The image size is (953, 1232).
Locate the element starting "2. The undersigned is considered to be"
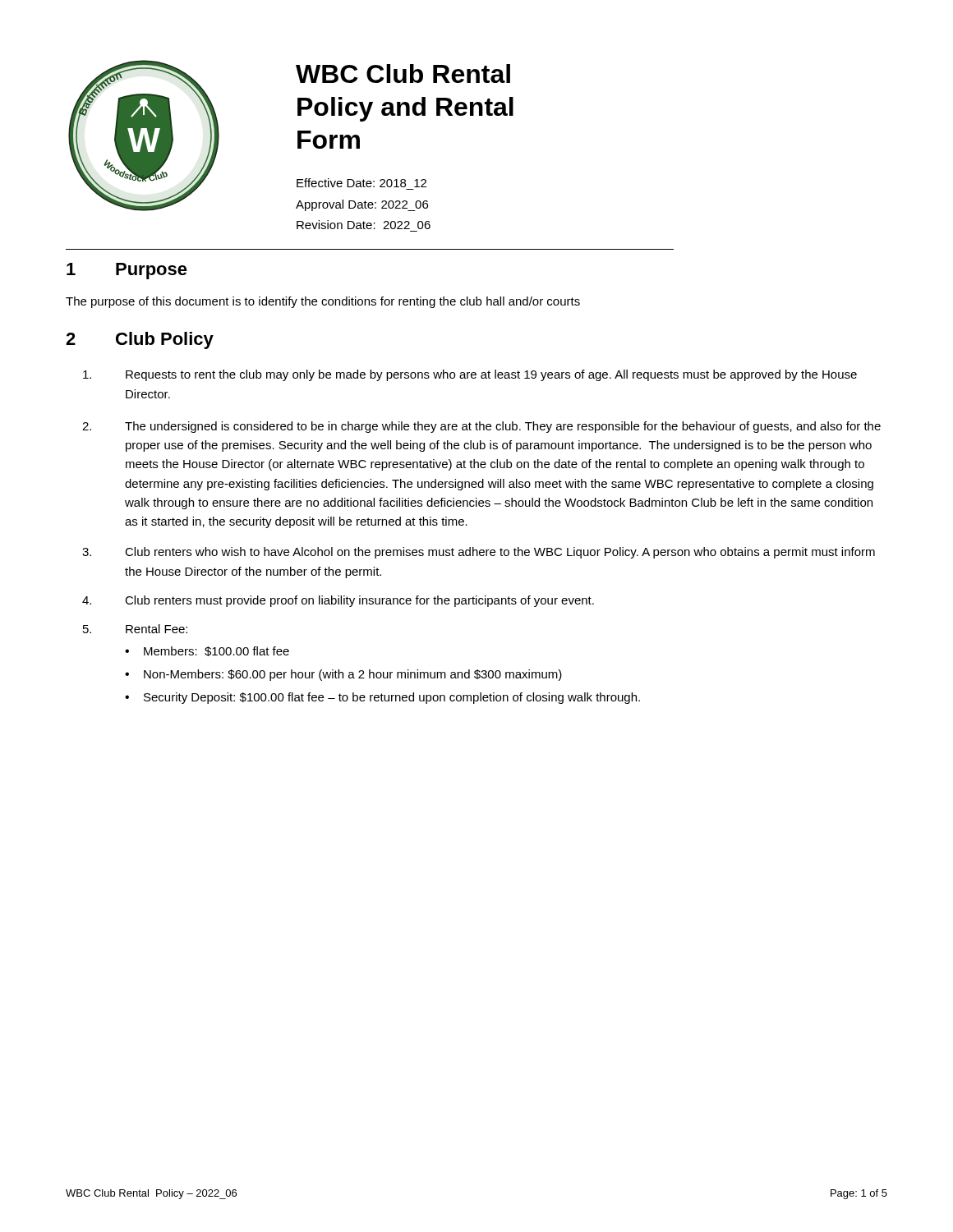476,473
